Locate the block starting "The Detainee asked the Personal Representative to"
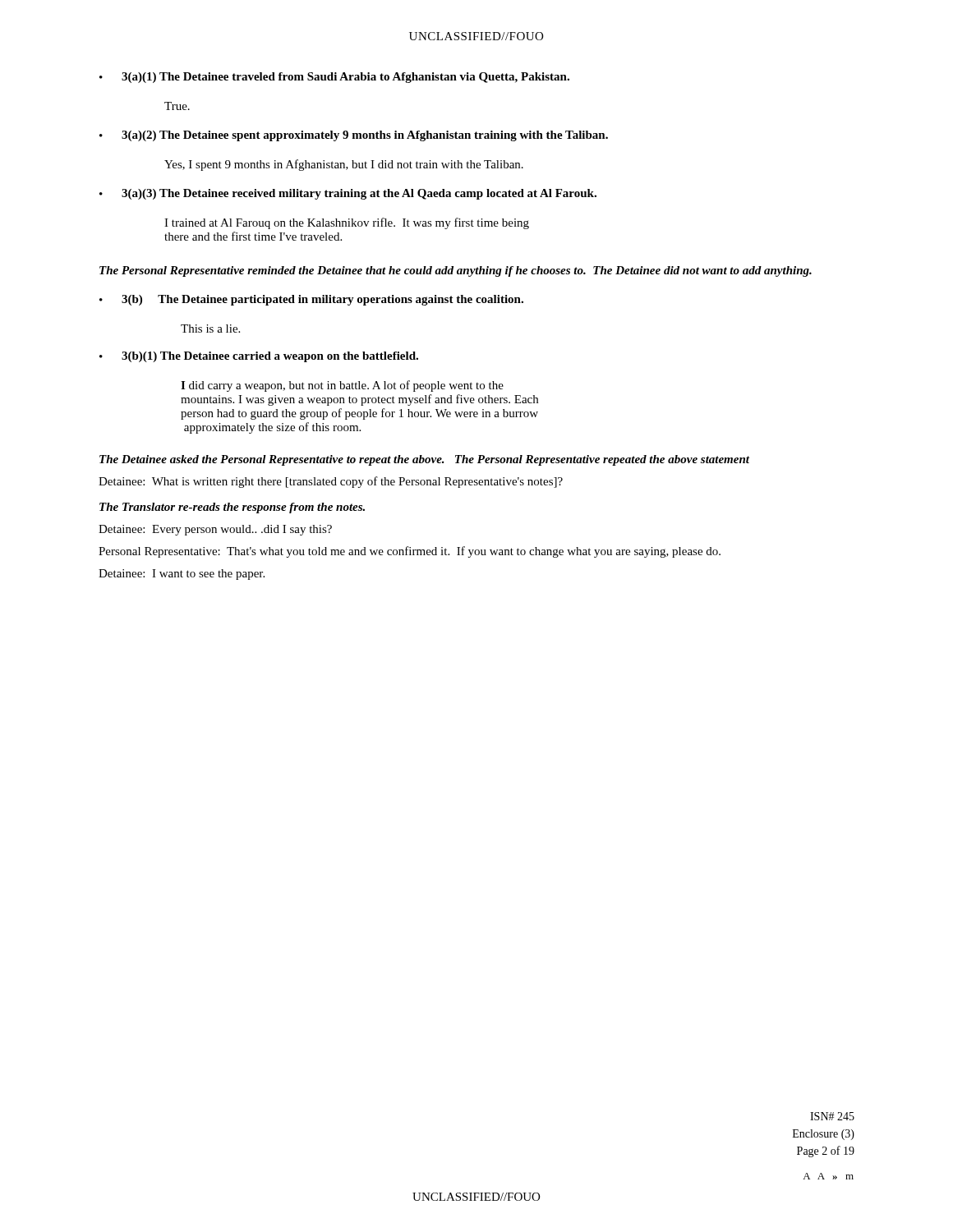 point(424,459)
